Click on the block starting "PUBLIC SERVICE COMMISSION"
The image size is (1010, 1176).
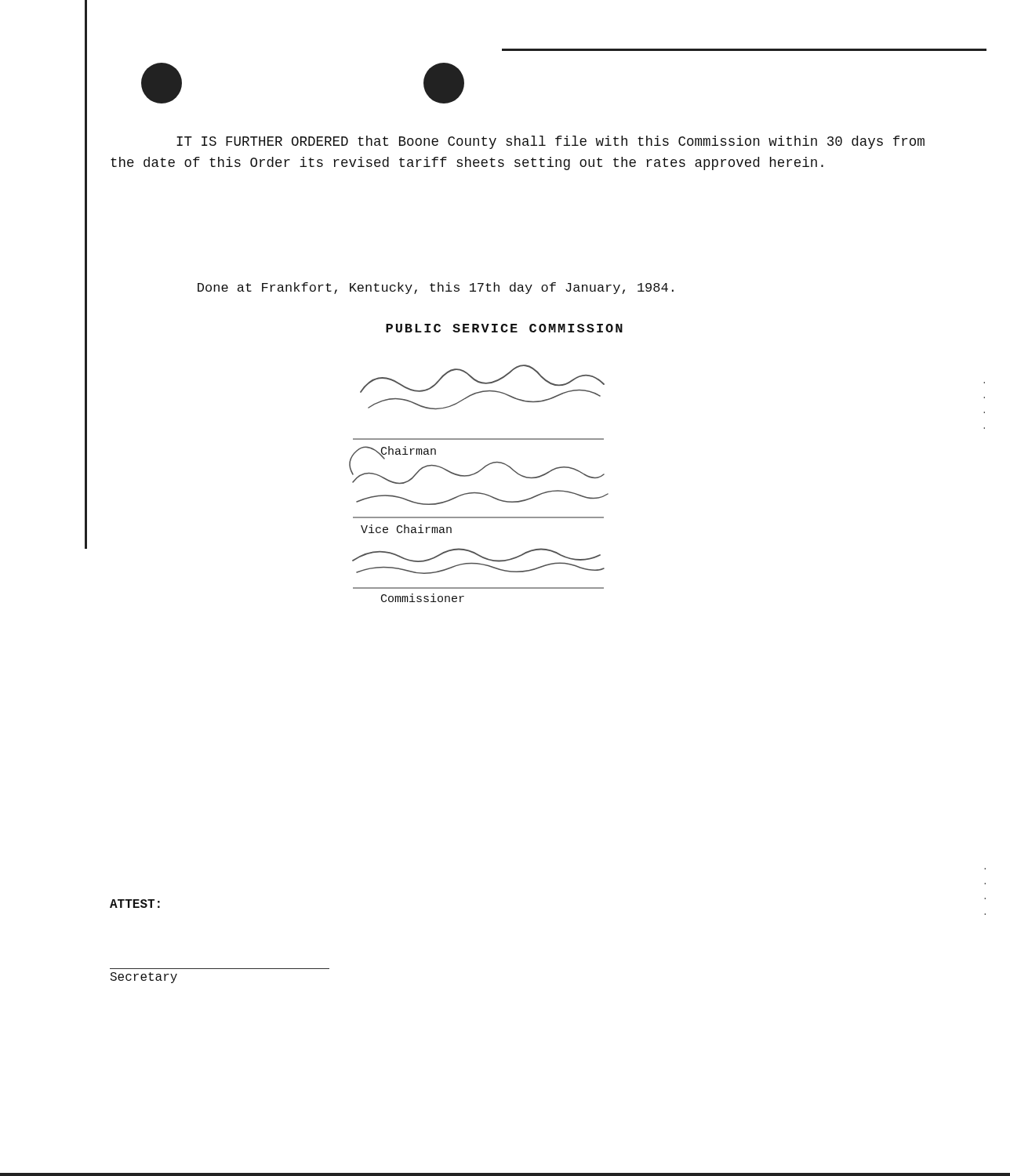tap(505, 329)
